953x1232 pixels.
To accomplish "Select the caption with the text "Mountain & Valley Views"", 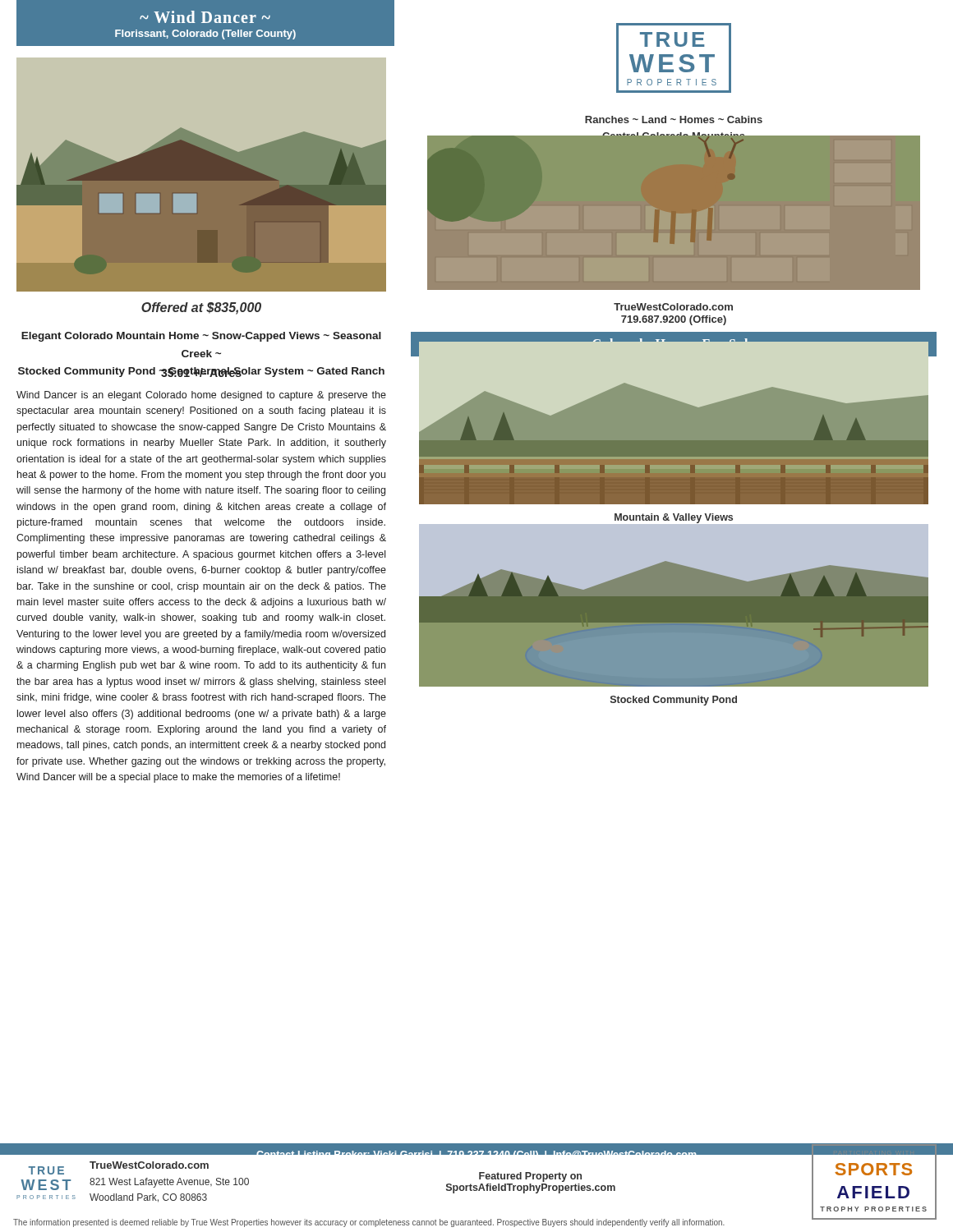I will click(x=674, y=517).
